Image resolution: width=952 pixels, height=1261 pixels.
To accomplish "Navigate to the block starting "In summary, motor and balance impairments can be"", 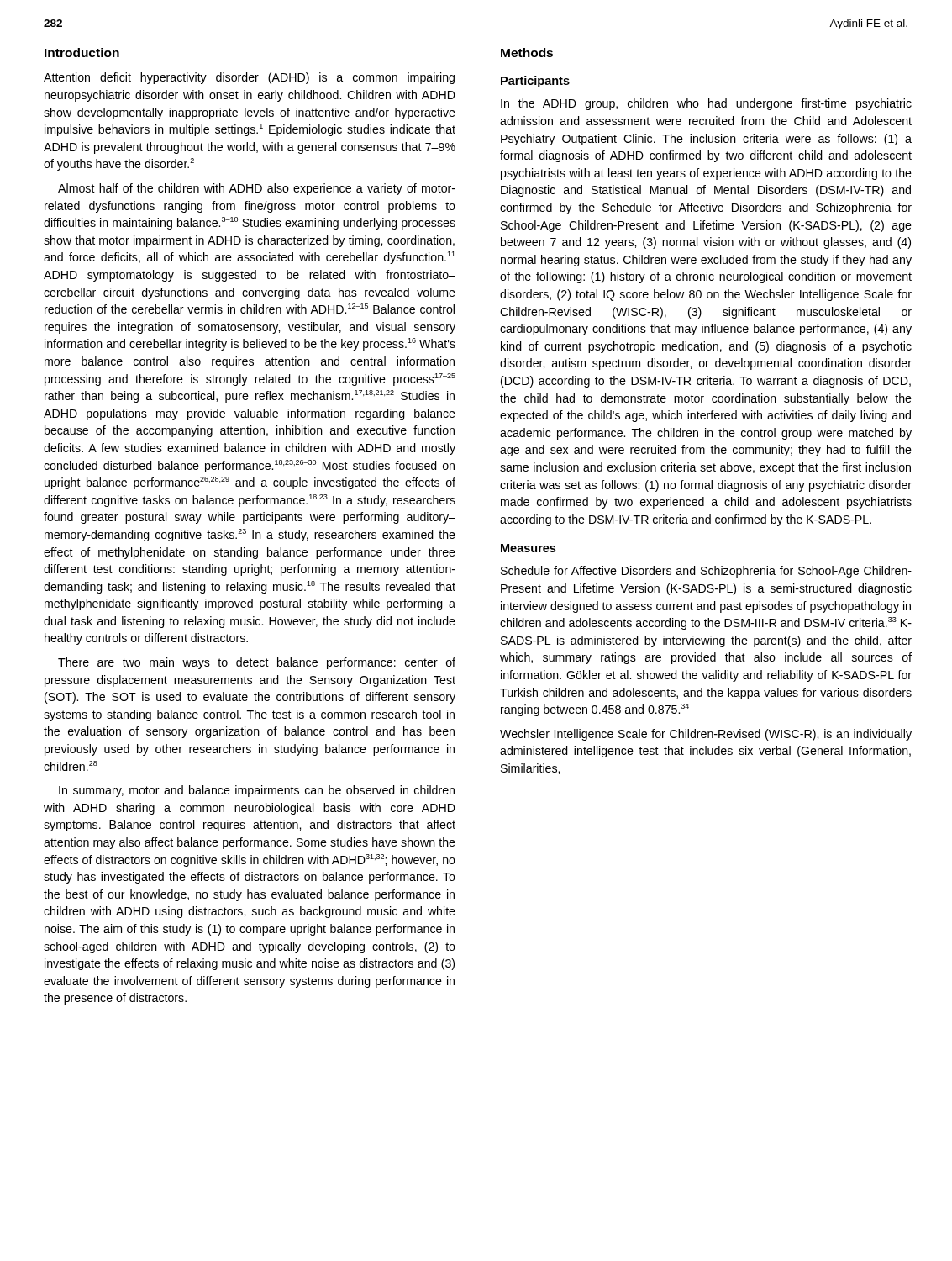I will [x=250, y=894].
